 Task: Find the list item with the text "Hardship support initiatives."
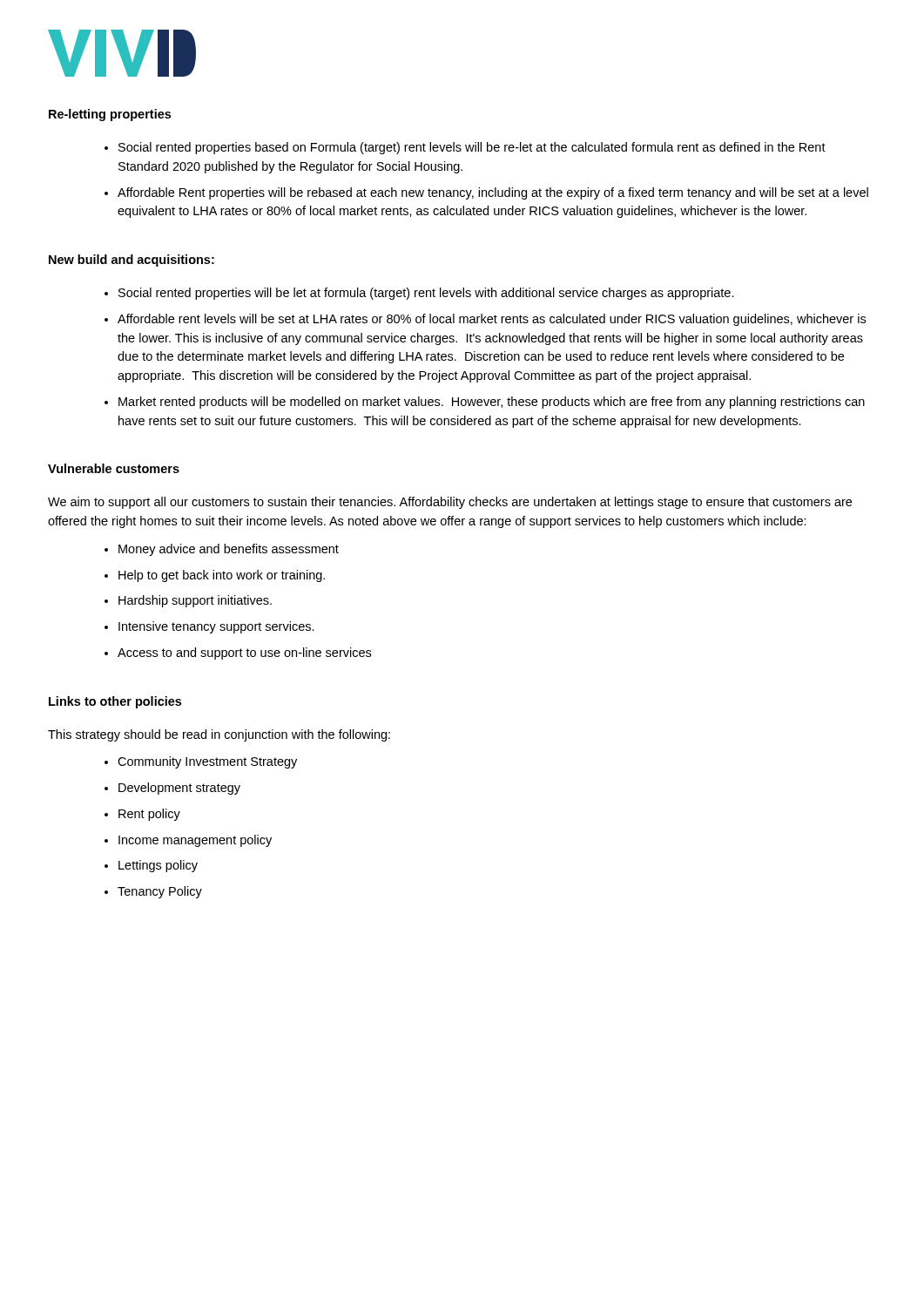[x=195, y=601]
